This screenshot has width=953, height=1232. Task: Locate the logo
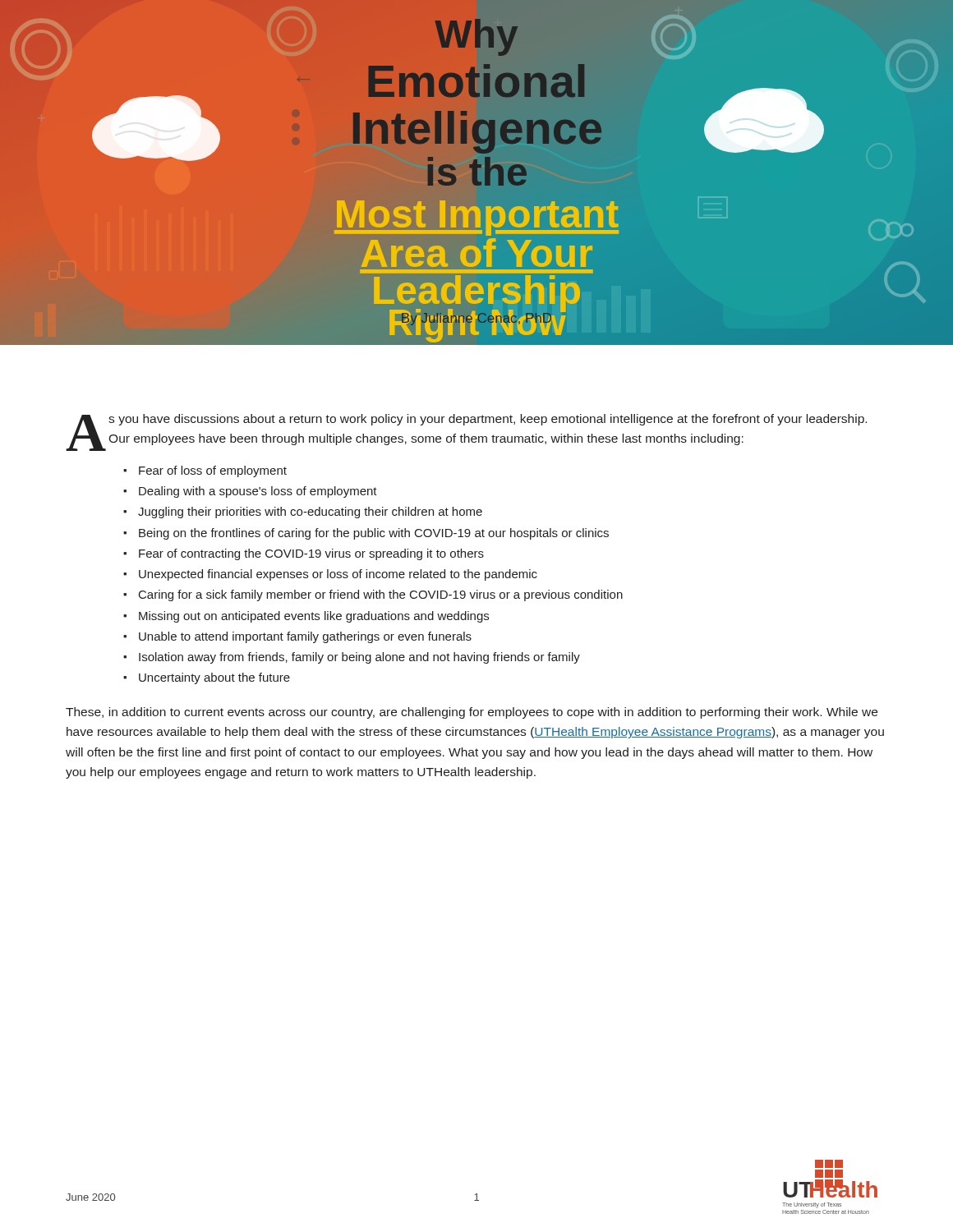click(x=834, y=1186)
